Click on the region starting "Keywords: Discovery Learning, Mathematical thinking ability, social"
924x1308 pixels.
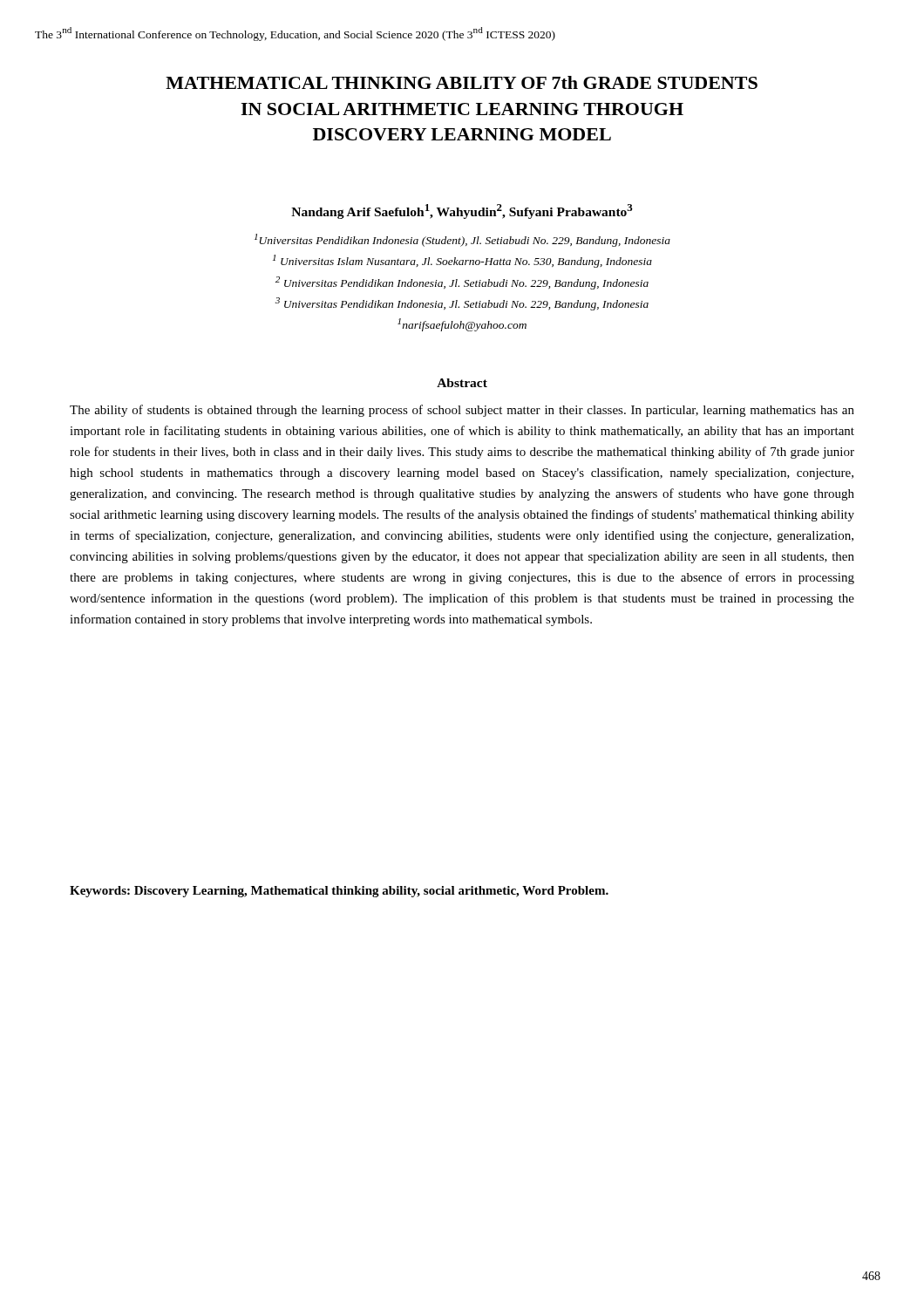(462, 890)
